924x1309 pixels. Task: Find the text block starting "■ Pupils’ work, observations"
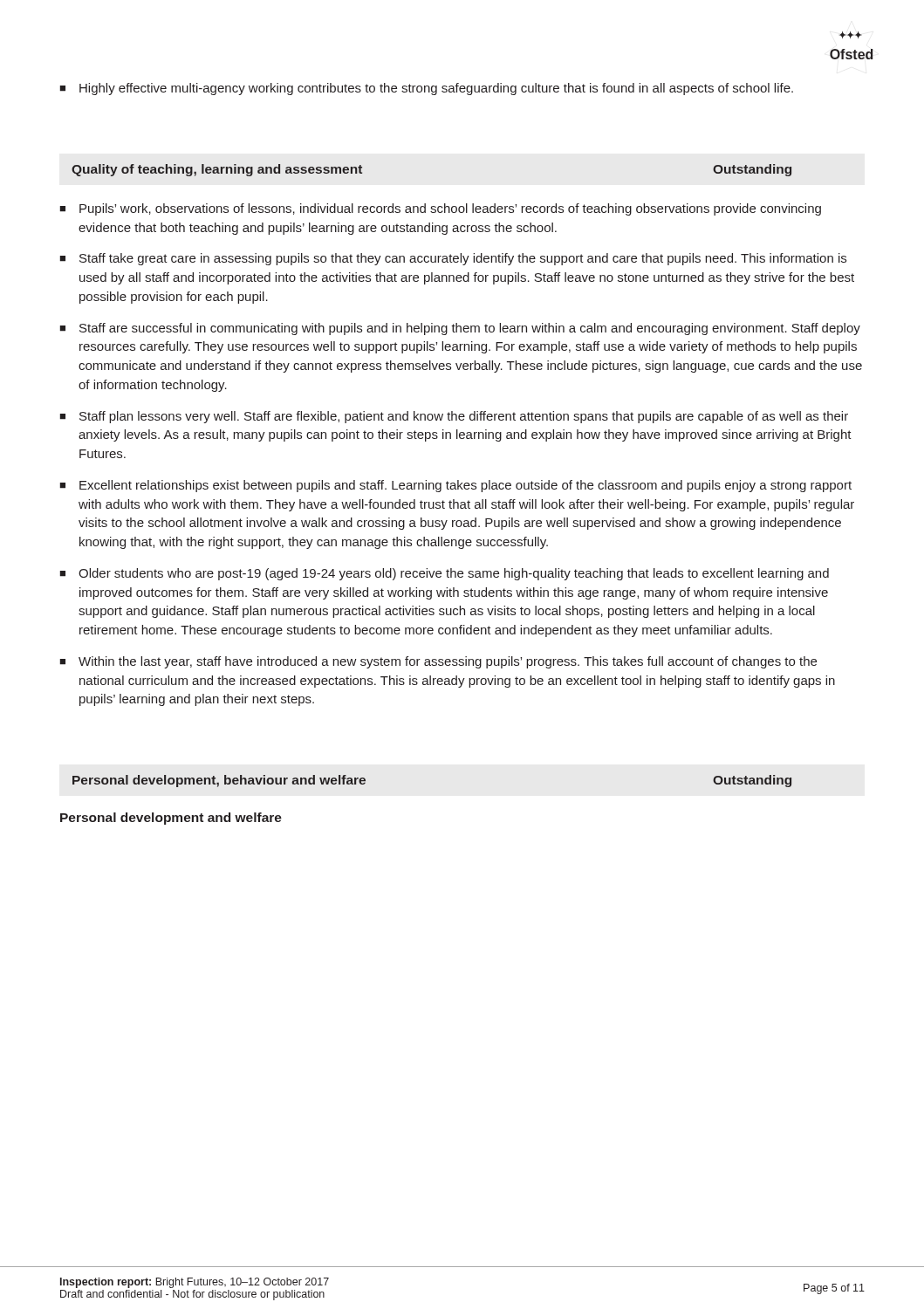pyautogui.click(x=462, y=218)
